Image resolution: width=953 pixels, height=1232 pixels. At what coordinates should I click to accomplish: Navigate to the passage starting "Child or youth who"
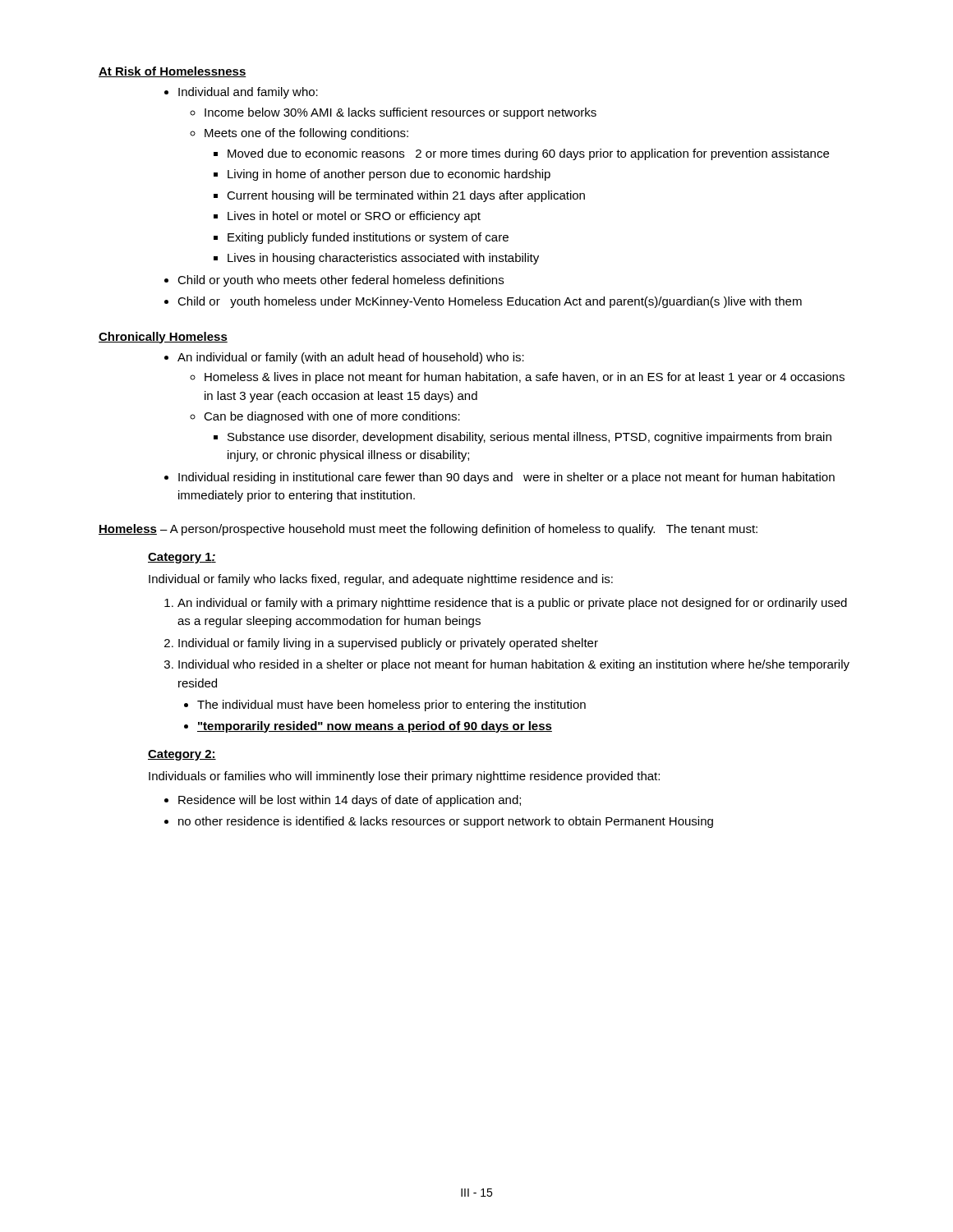coord(341,279)
